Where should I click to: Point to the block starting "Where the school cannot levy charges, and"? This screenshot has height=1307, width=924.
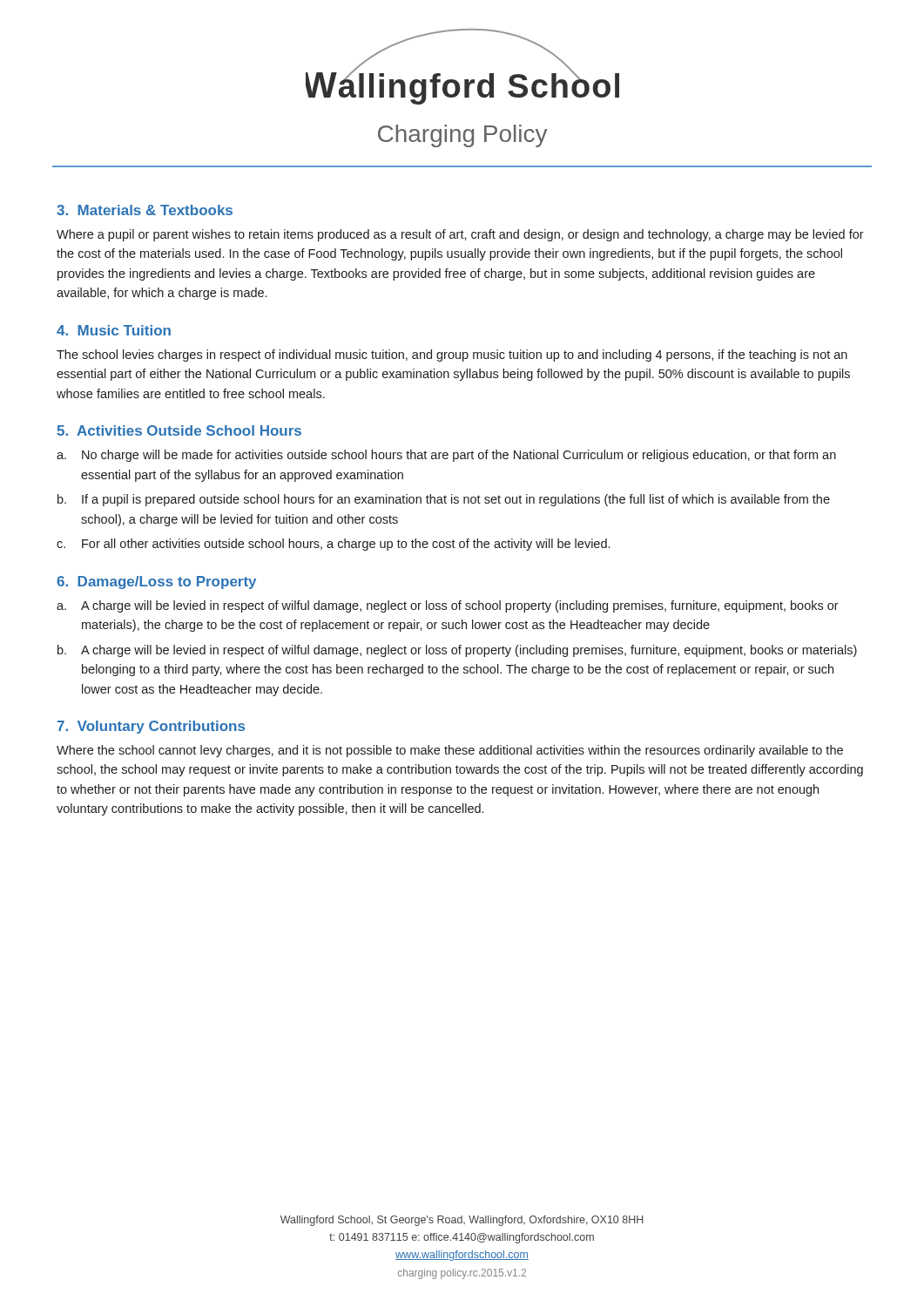460,779
